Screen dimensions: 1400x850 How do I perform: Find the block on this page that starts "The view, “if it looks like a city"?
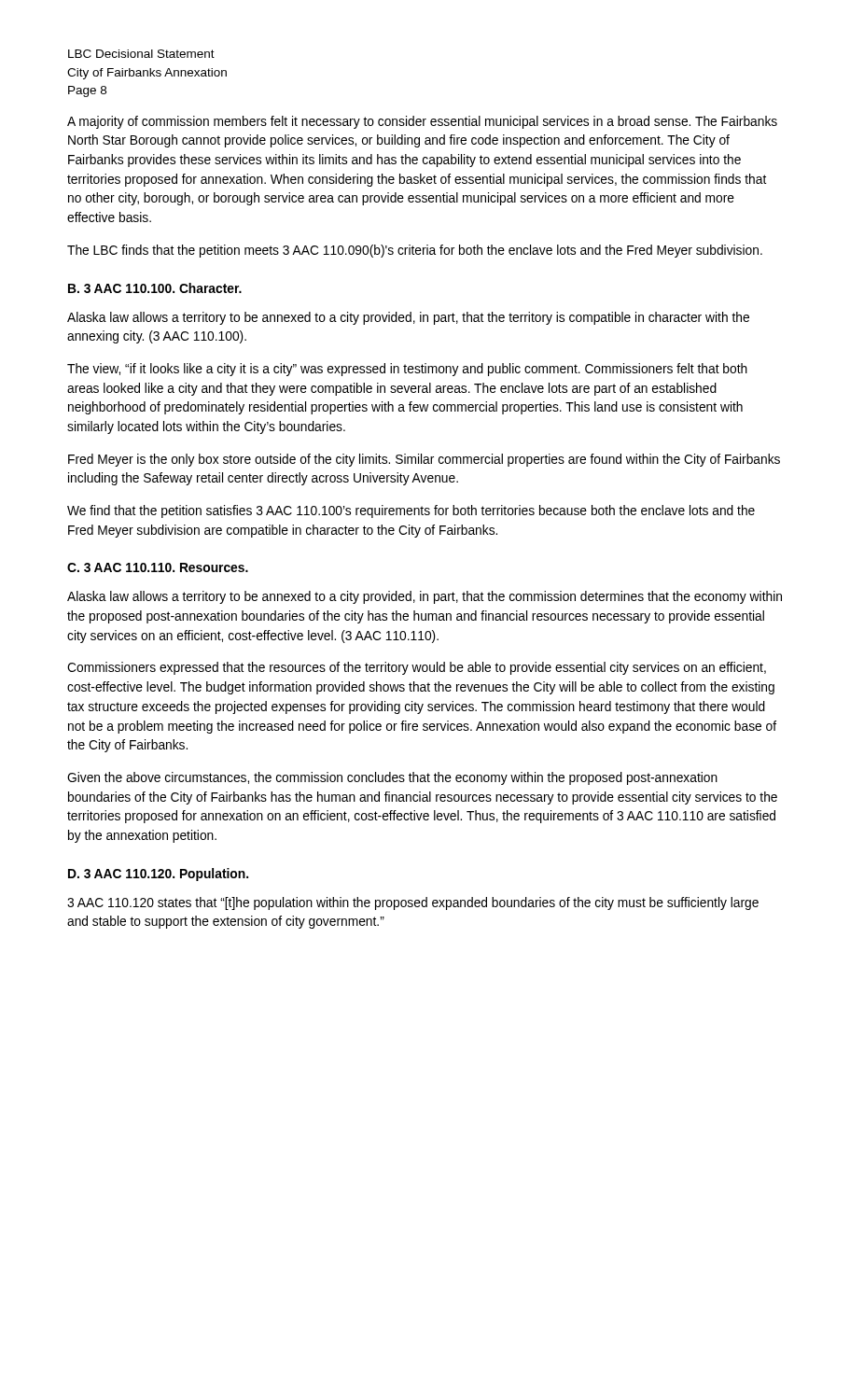(x=407, y=398)
